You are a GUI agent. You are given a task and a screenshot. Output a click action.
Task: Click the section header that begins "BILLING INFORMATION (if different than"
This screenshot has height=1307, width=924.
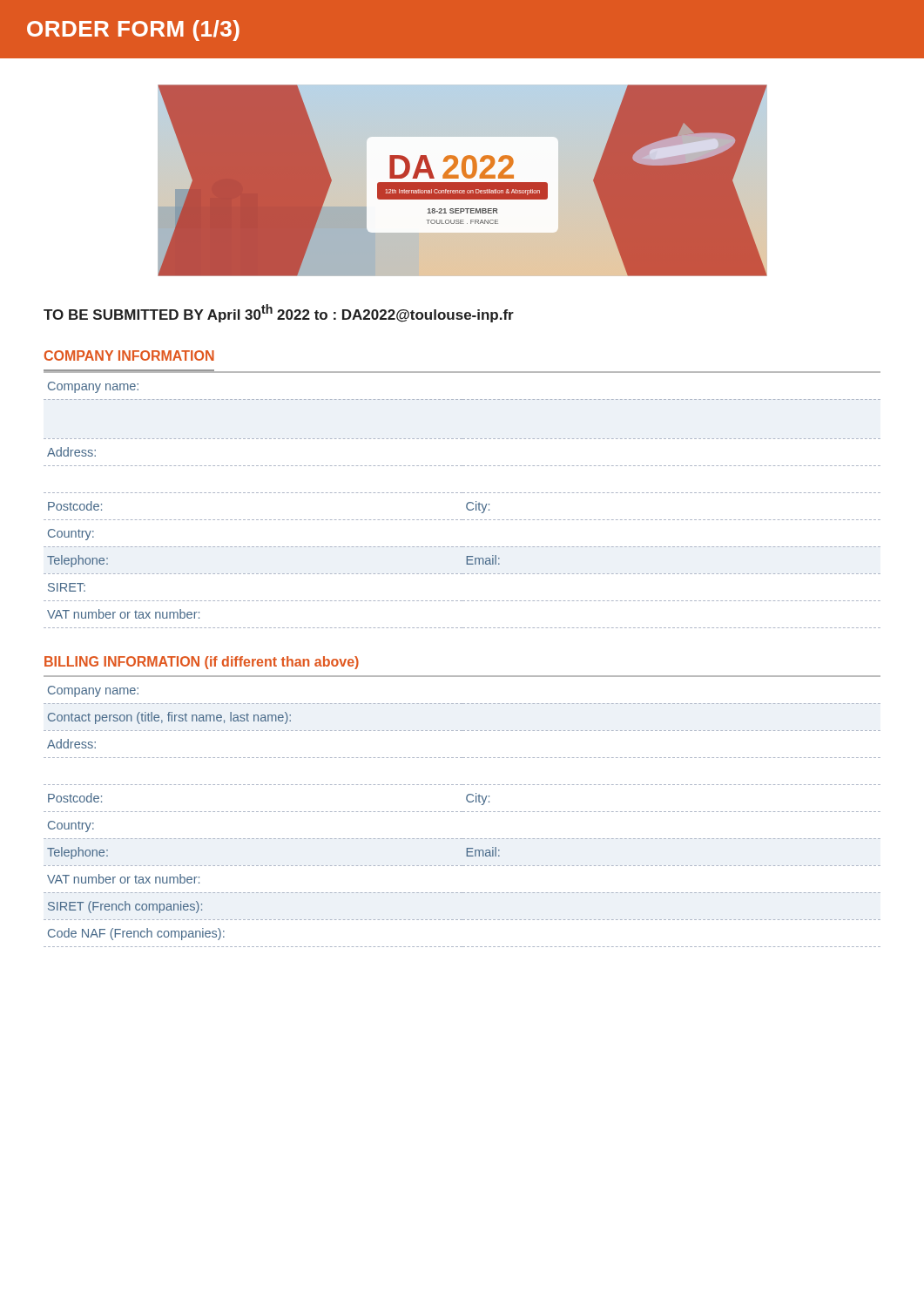pyautogui.click(x=462, y=665)
